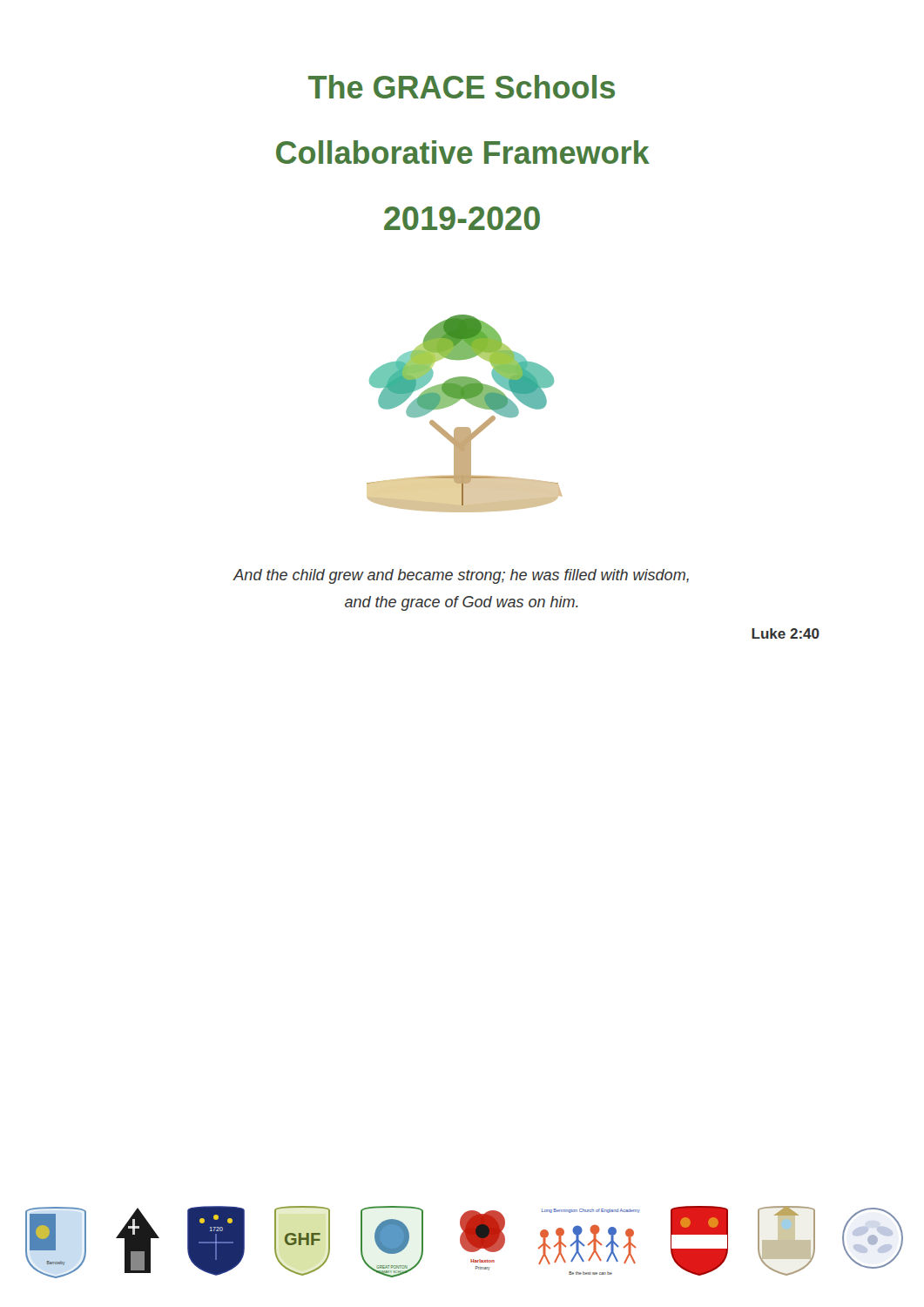Click on the illustration
The height and width of the screenshot is (1307, 924).
(462, 392)
